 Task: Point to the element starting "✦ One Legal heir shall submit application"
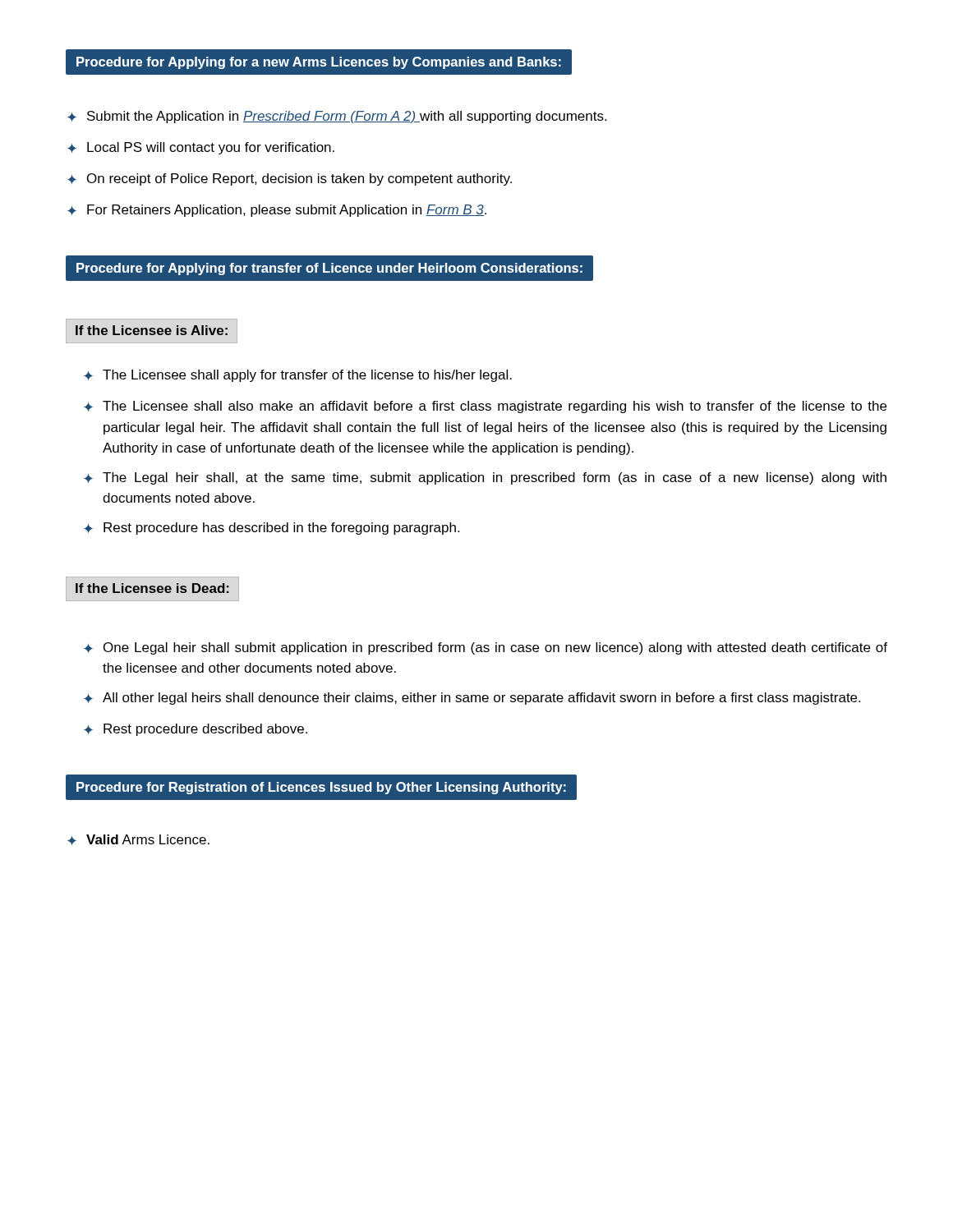(x=485, y=658)
